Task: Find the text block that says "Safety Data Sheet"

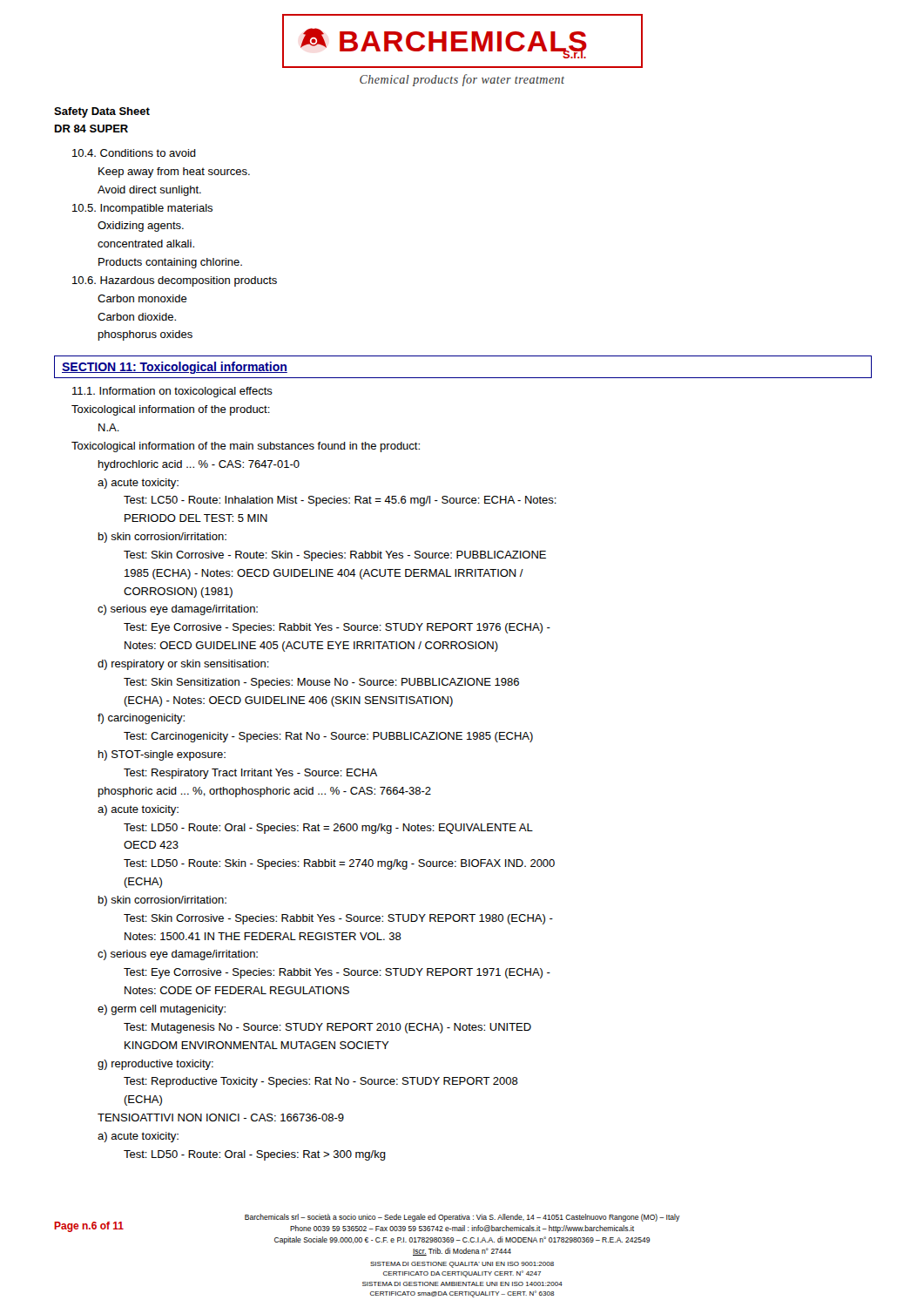Action: 102,120
